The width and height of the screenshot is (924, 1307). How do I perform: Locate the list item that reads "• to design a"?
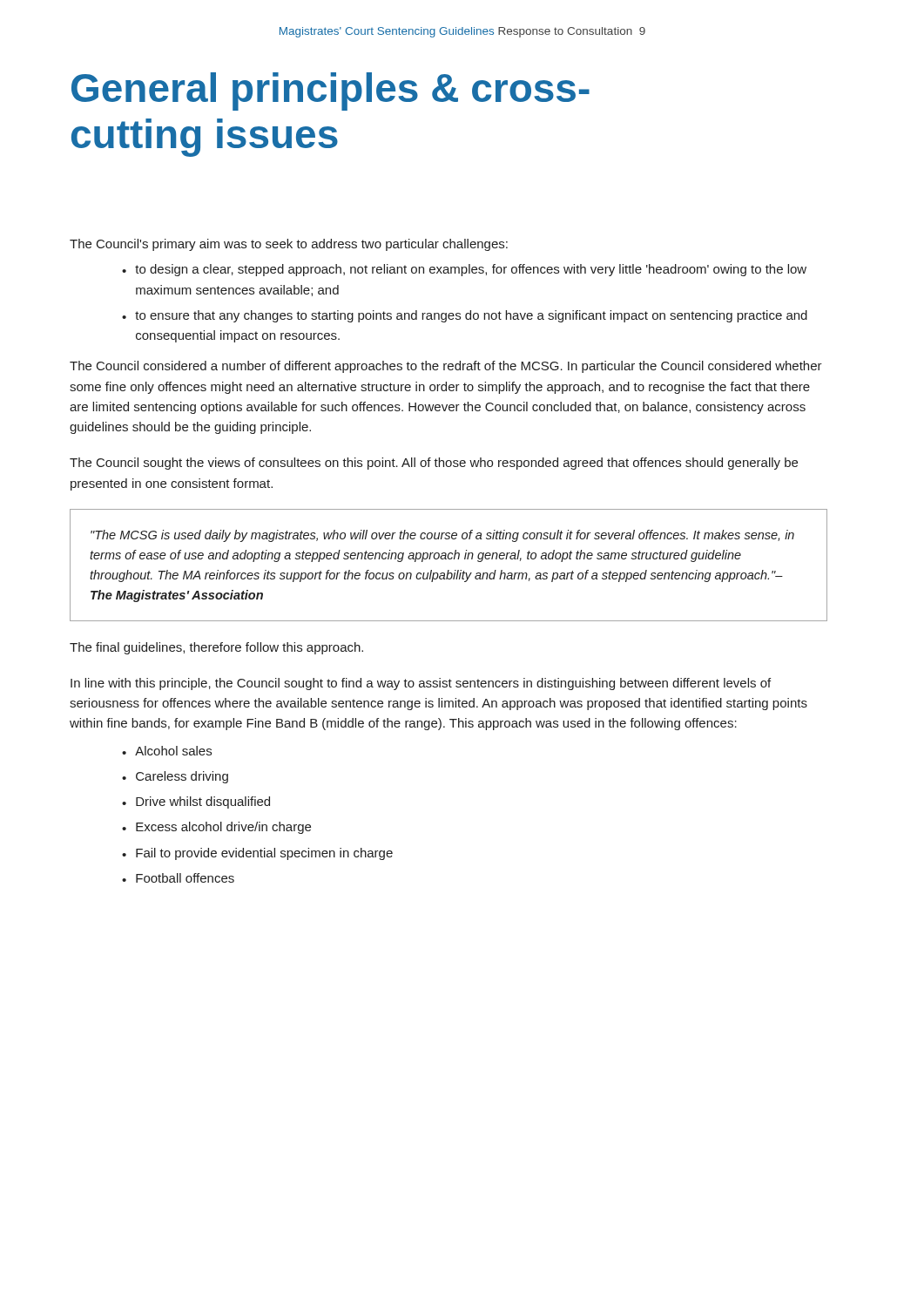(x=475, y=279)
